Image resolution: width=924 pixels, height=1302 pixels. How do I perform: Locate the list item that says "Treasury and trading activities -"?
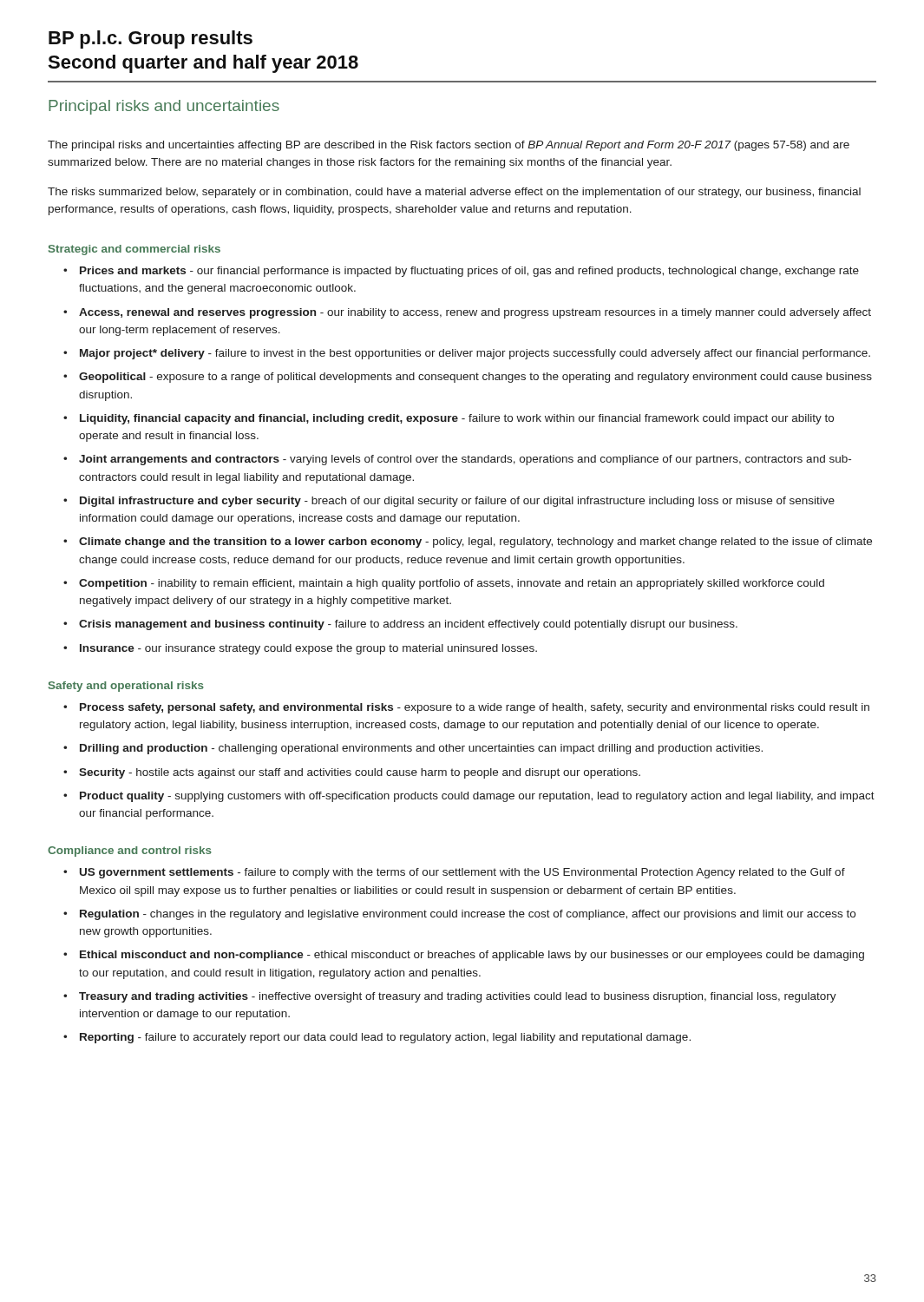tap(457, 1005)
